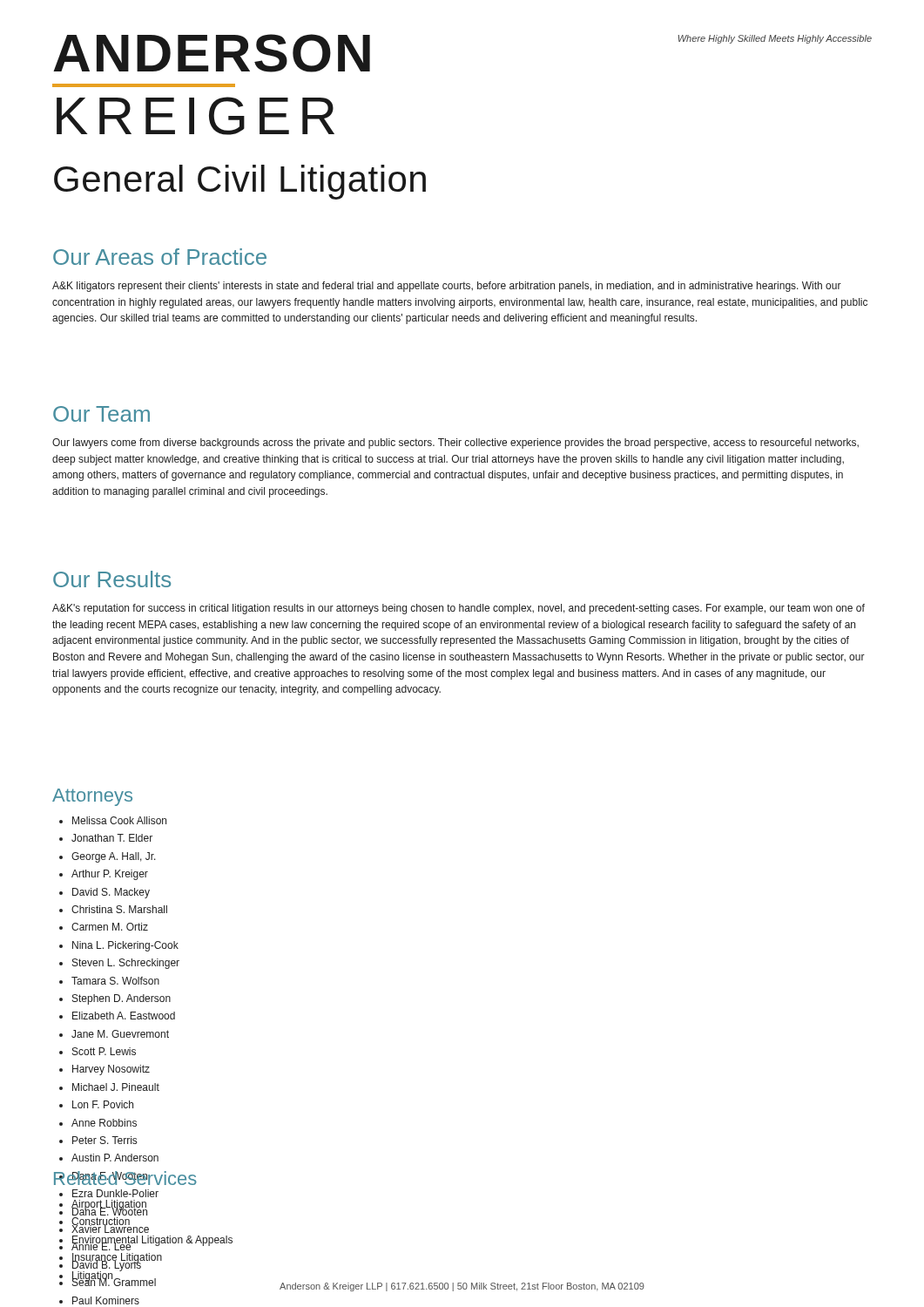Find the section header that says "Our Results"
Image resolution: width=924 pixels, height=1307 pixels.
point(112,579)
